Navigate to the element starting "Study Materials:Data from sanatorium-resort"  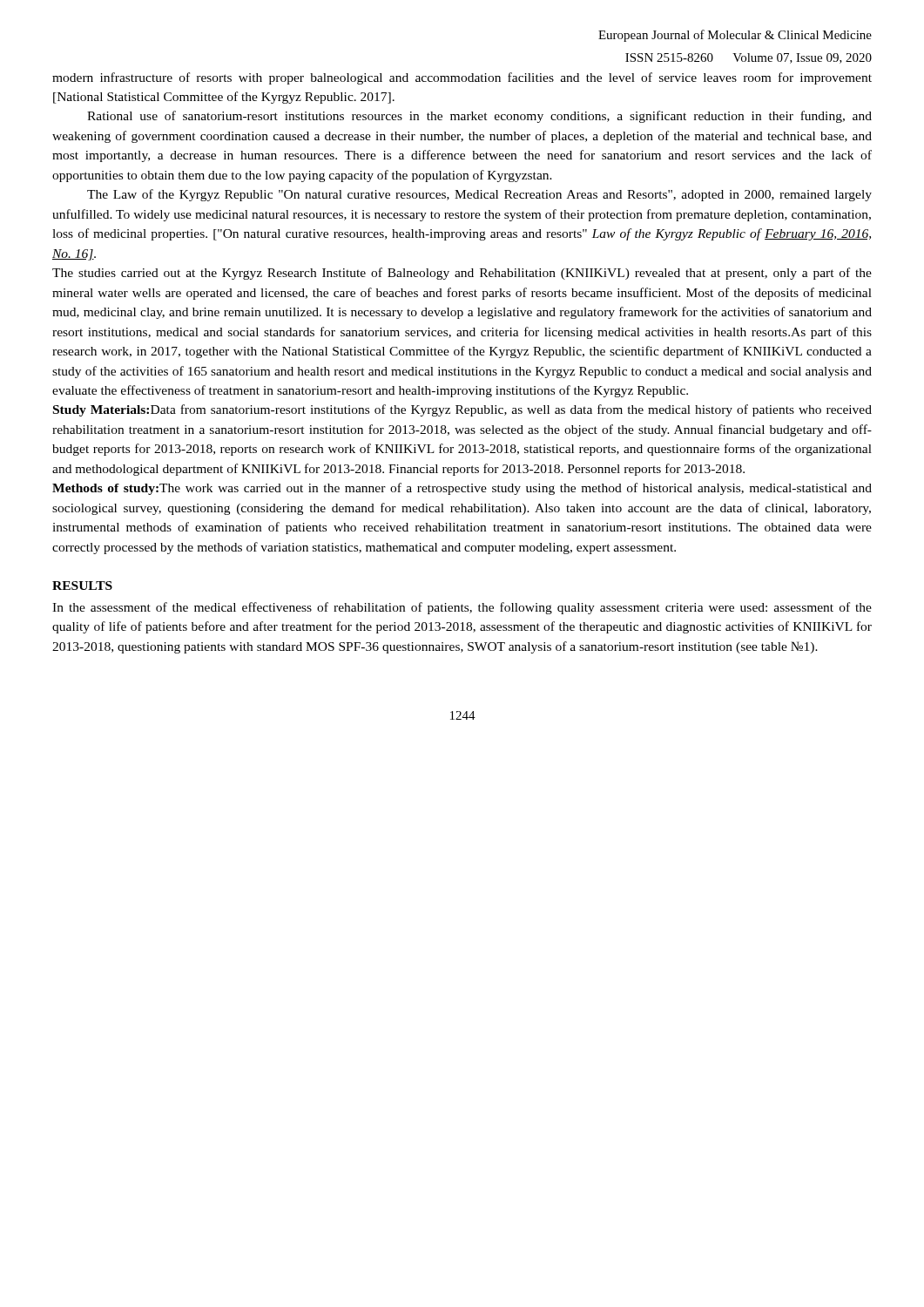[x=462, y=439]
